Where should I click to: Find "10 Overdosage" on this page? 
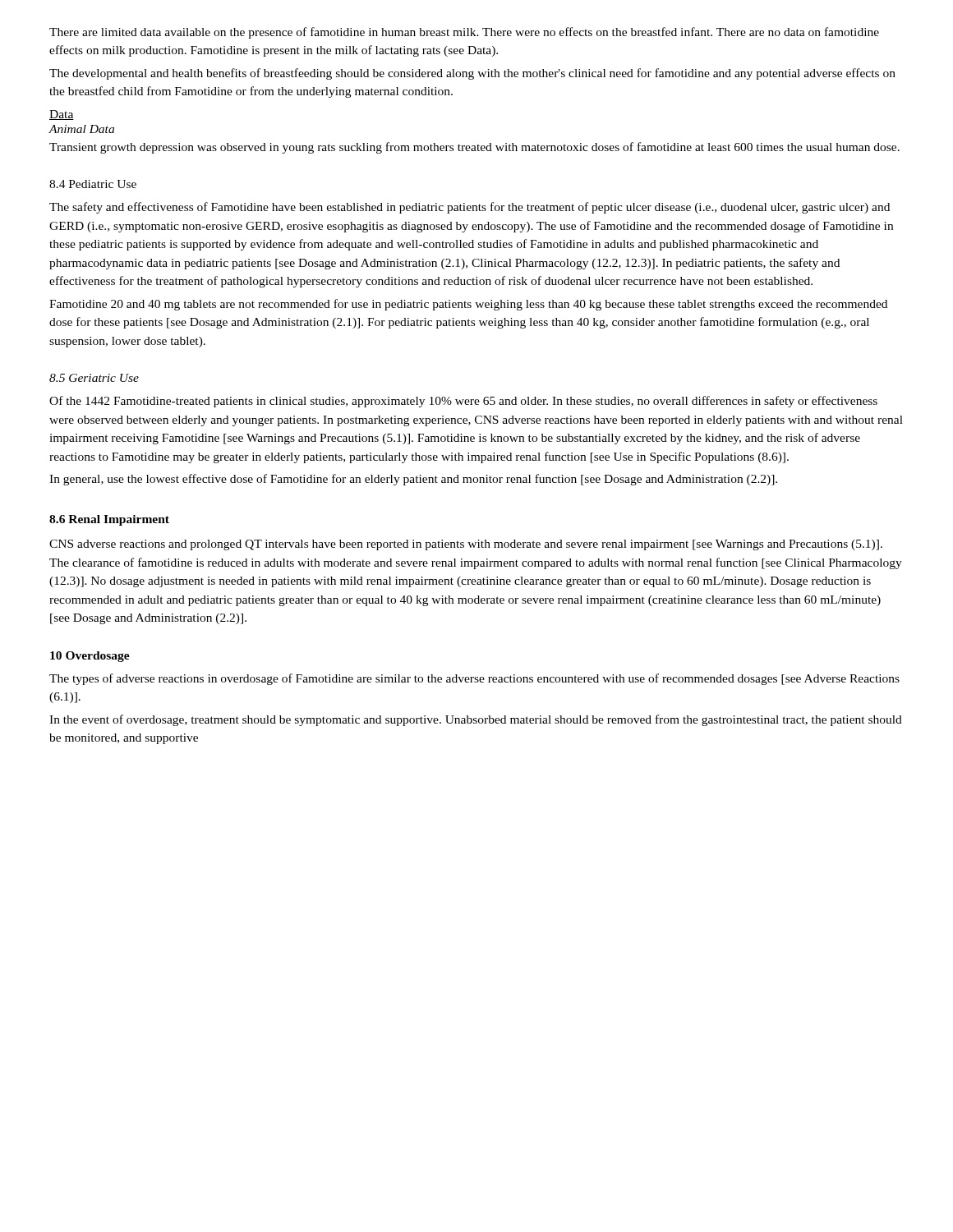click(89, 655)
